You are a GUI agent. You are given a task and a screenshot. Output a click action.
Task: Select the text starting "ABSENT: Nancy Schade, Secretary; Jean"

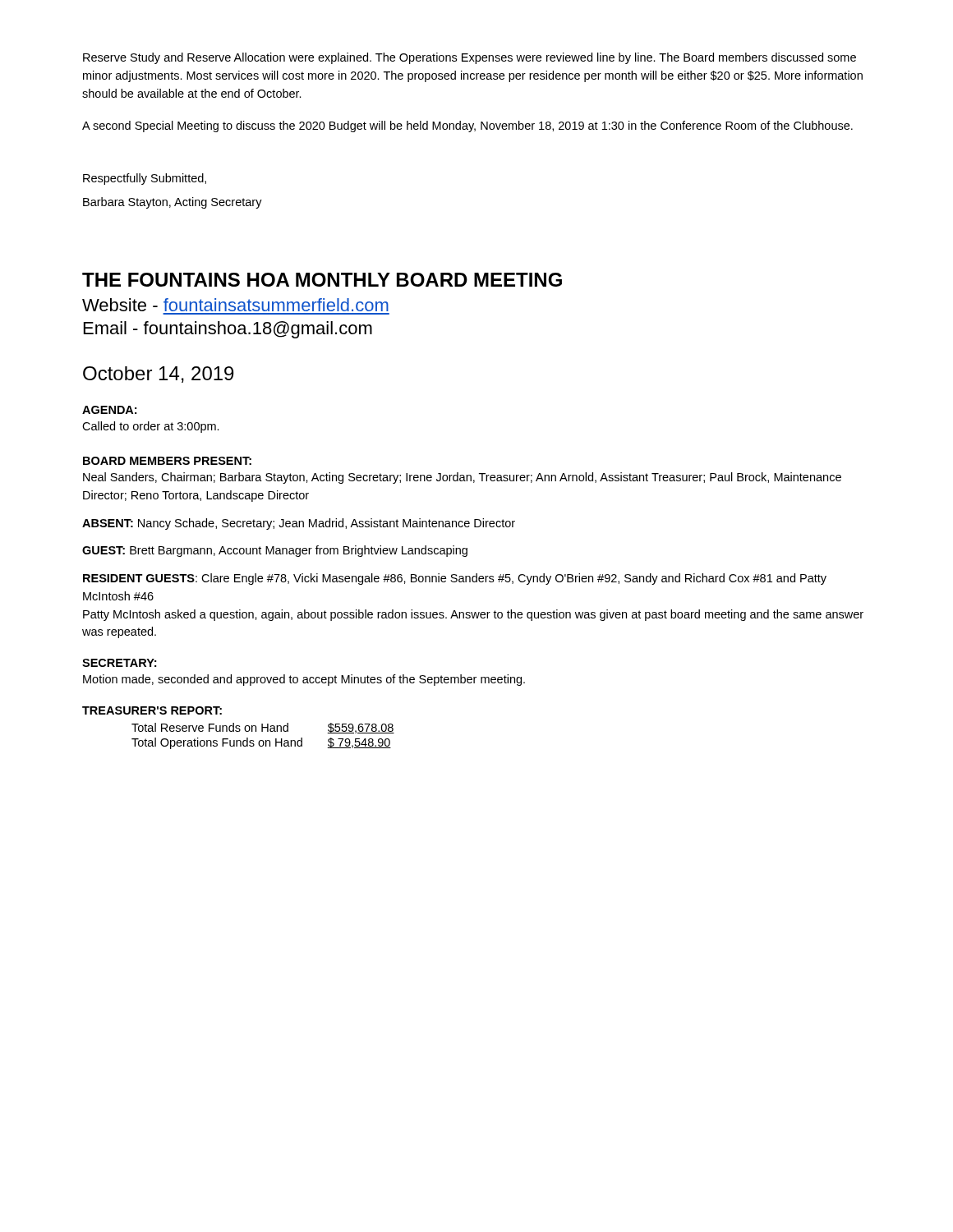[299, 523]
